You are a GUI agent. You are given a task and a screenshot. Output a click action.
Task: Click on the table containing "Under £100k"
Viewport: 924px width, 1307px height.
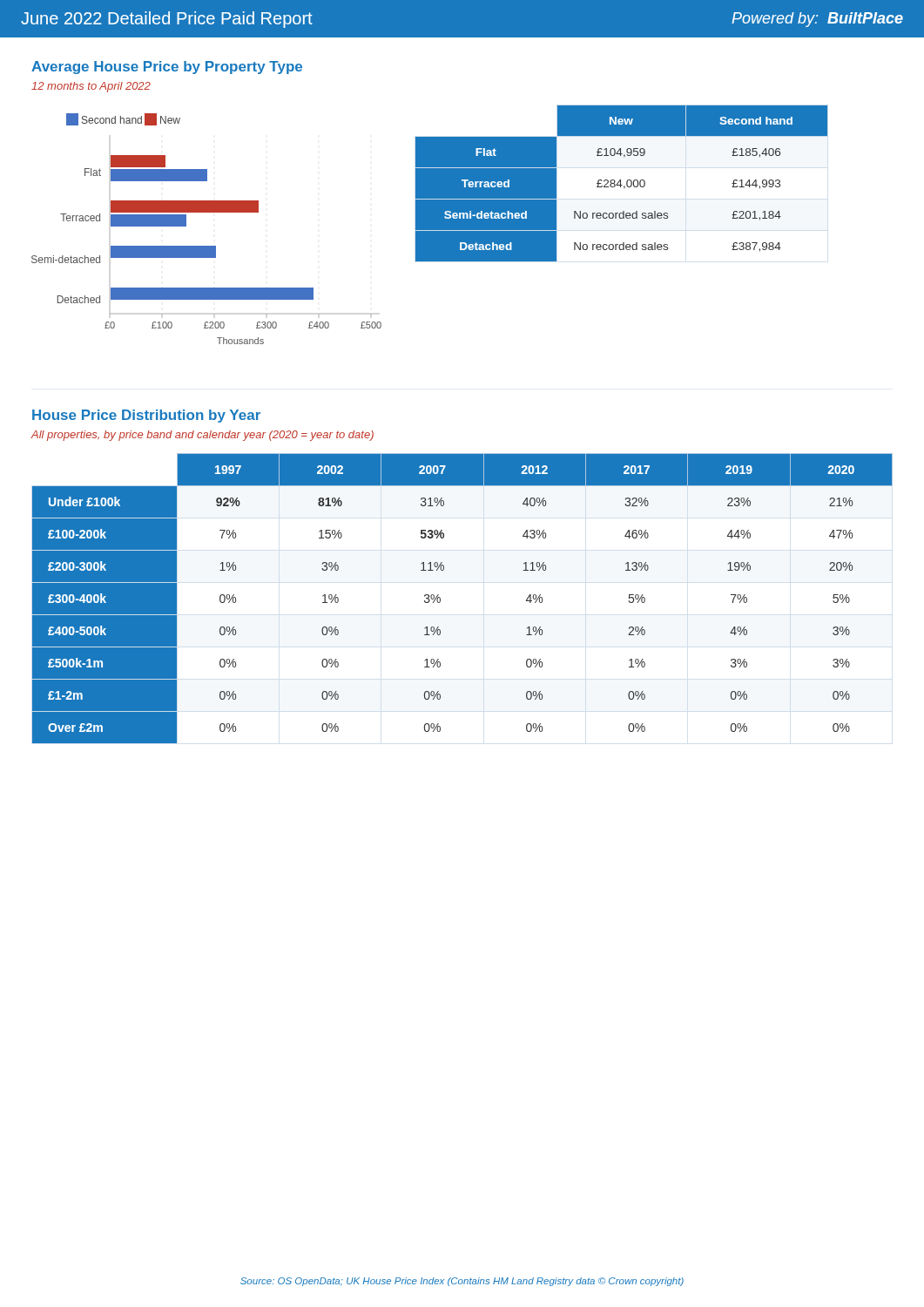point(462,599)
